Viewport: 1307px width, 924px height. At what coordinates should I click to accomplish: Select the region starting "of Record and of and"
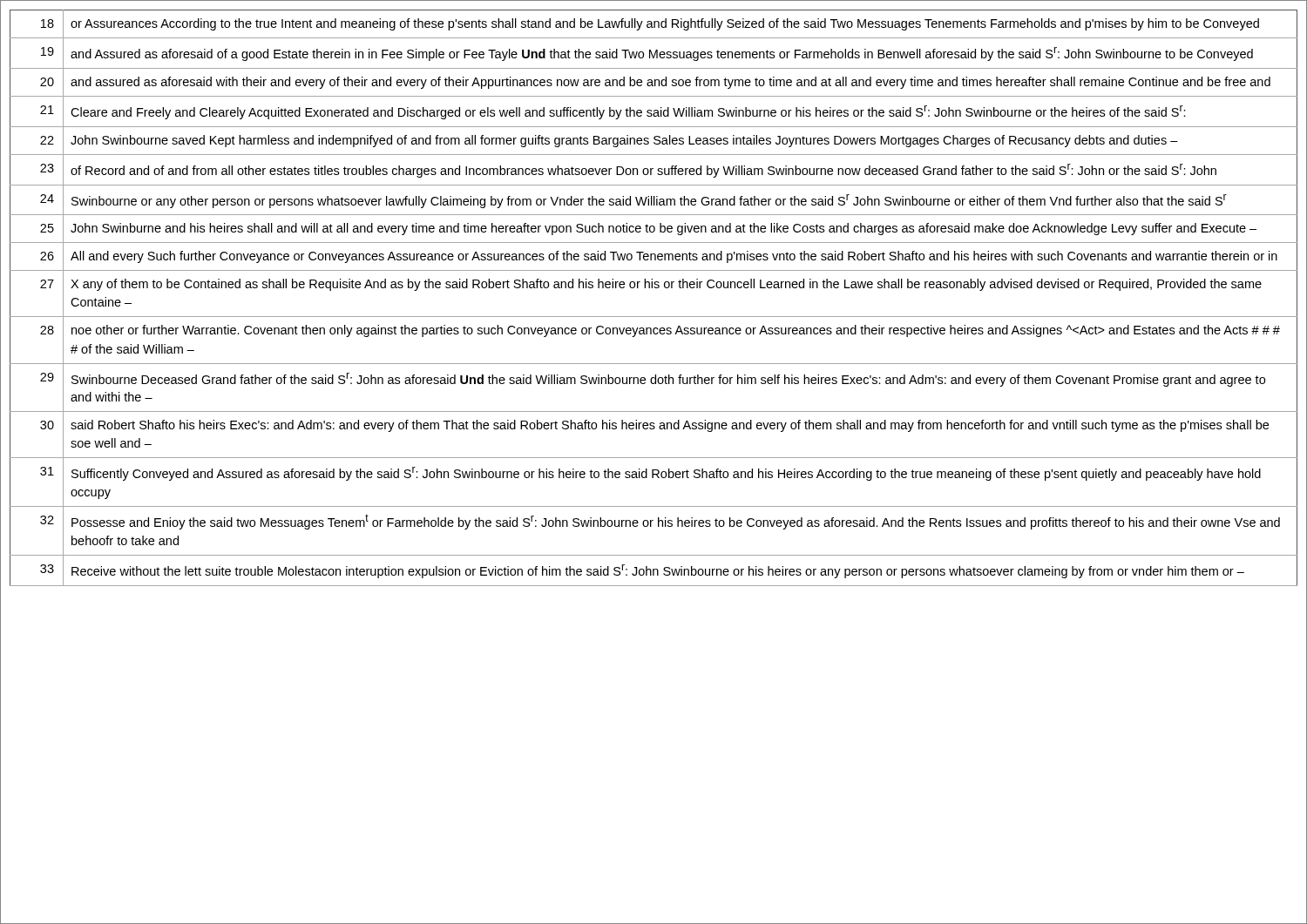tap(644, 169)
